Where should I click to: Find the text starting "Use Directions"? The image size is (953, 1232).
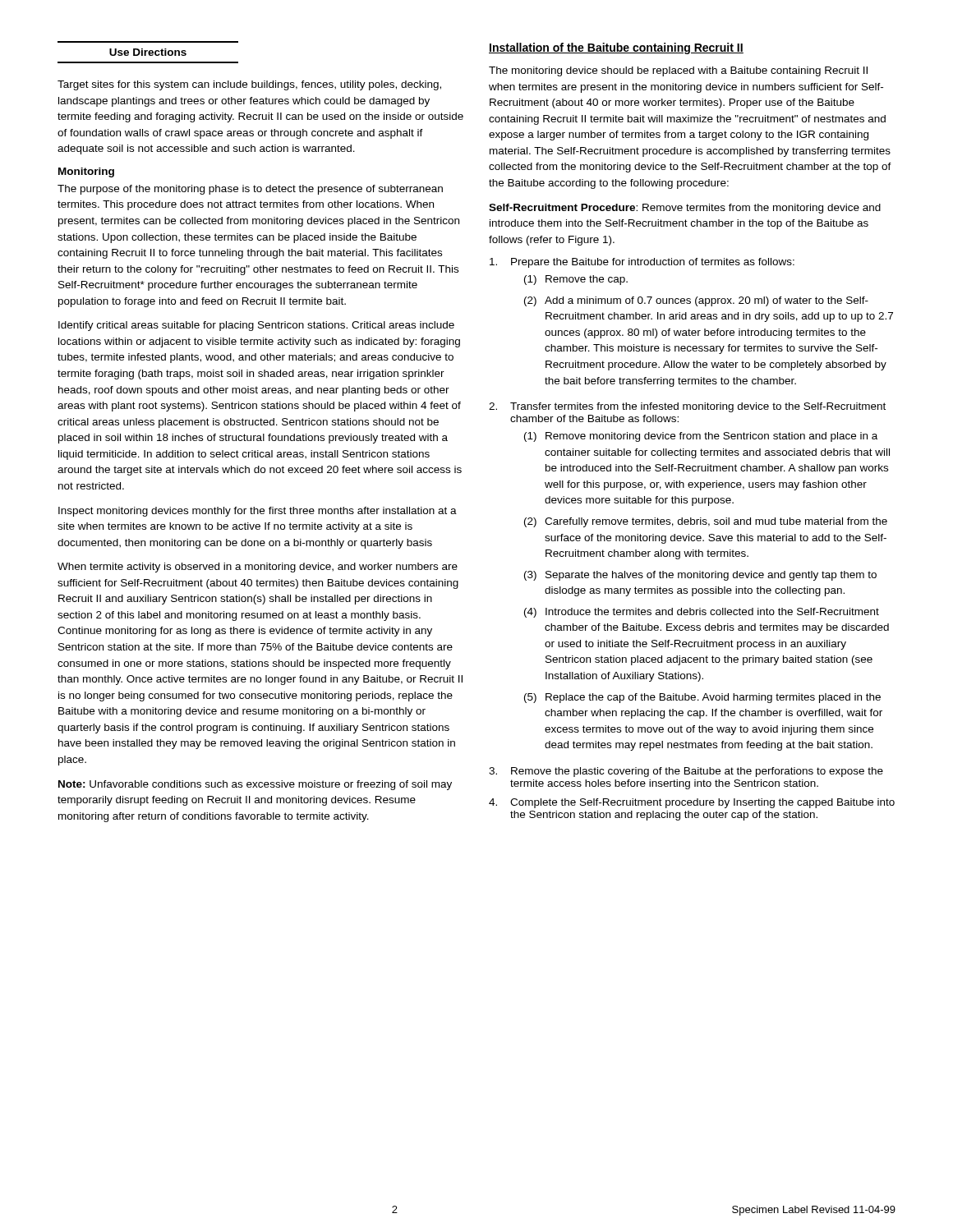pyautogui.click(x=148, y=52)
